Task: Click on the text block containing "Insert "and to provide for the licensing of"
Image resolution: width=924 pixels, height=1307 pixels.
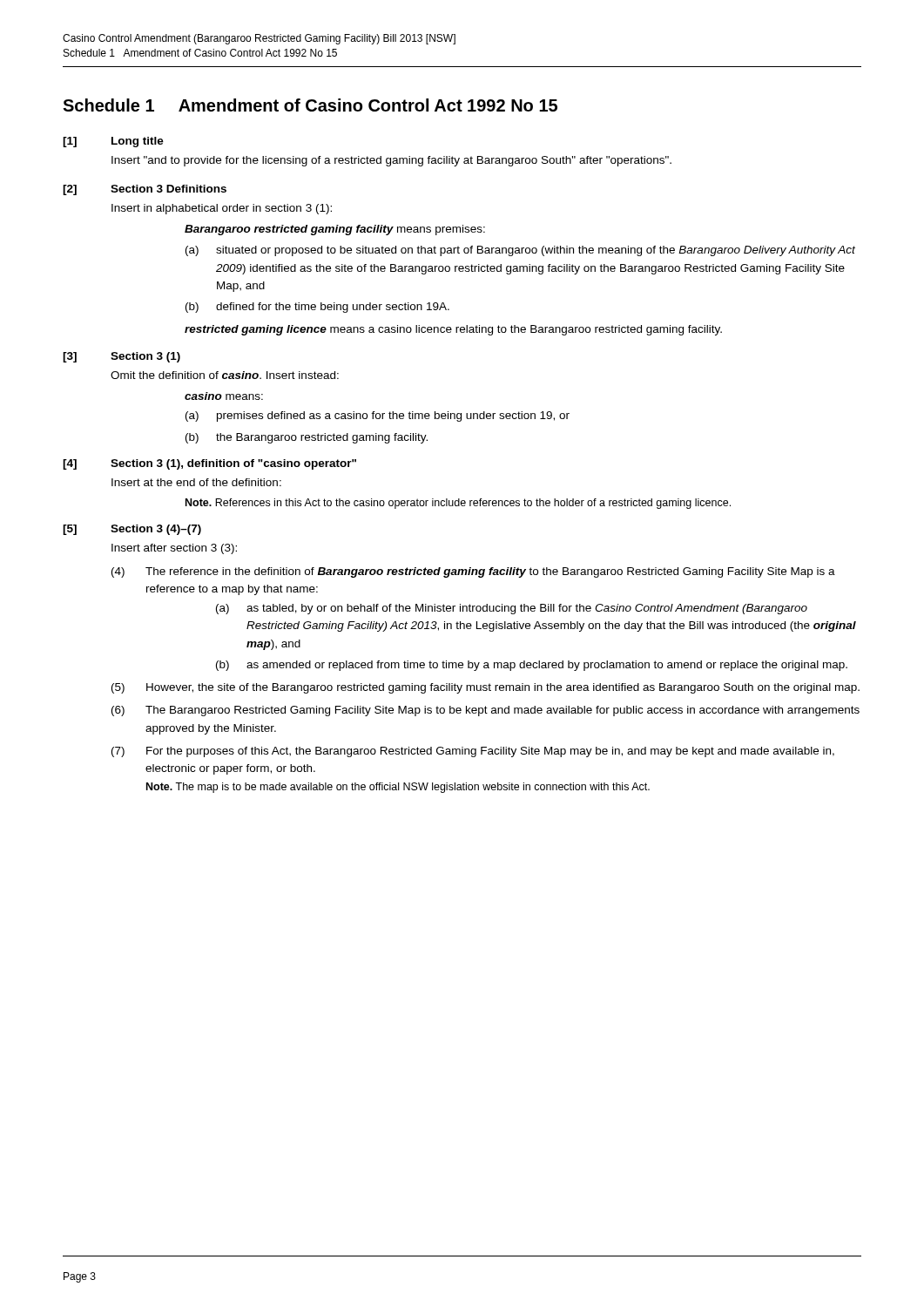Action: tap(391, 160)
